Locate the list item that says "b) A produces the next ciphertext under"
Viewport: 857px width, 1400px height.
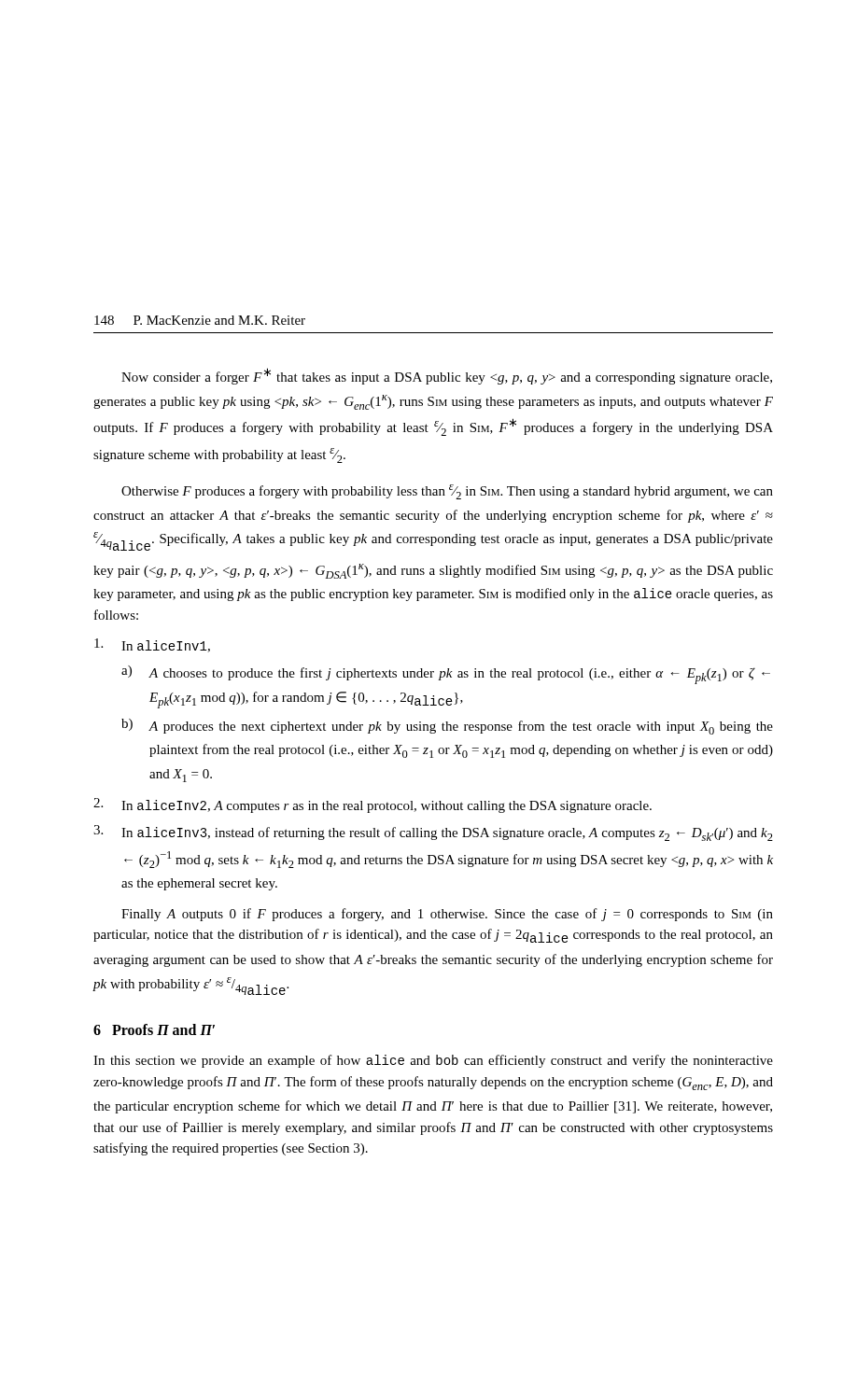(447, 751)
